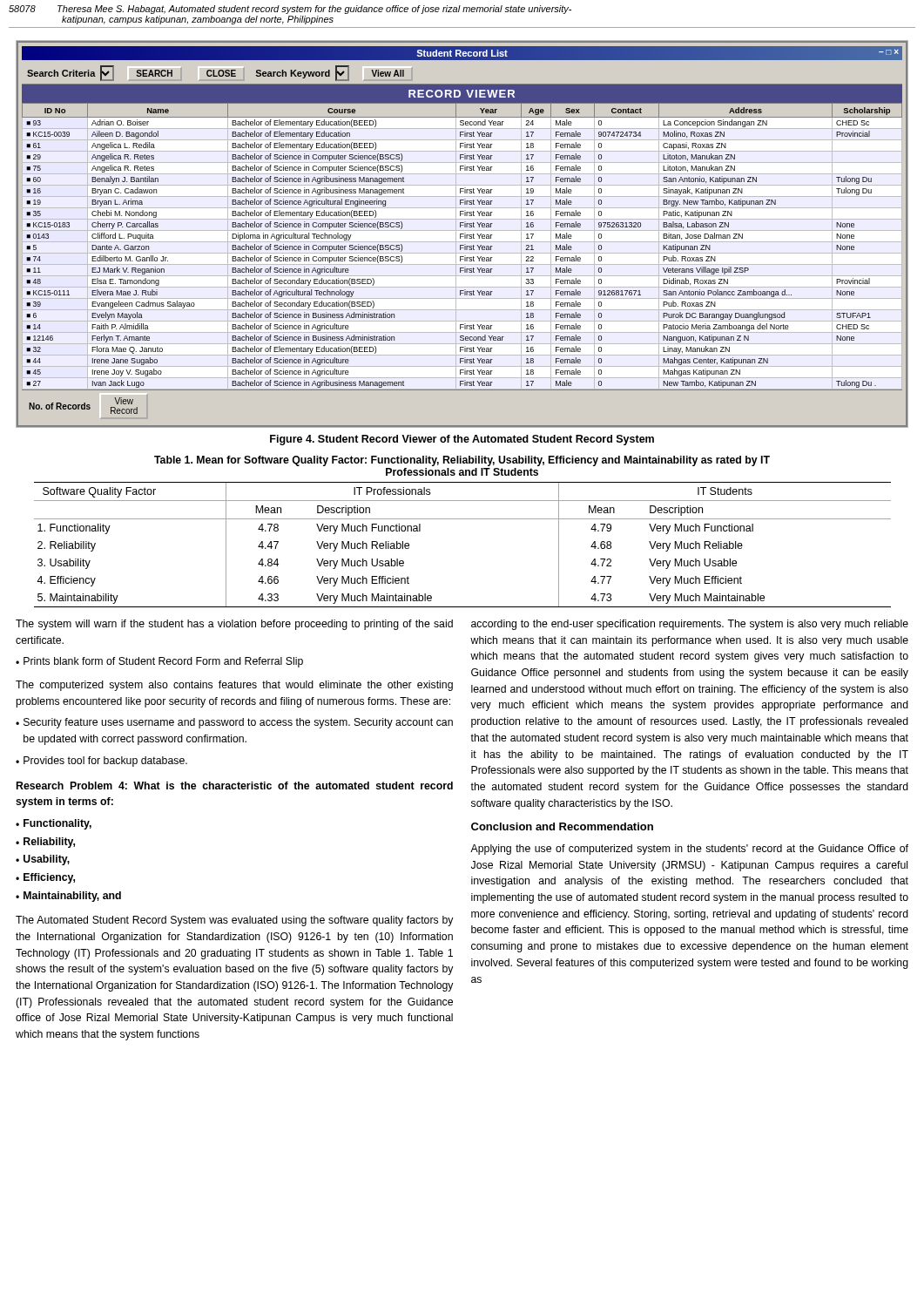Click the passage that begins "The computerized system also contains features"
This screenshot has width=924, height=1307.
point(235,693)
